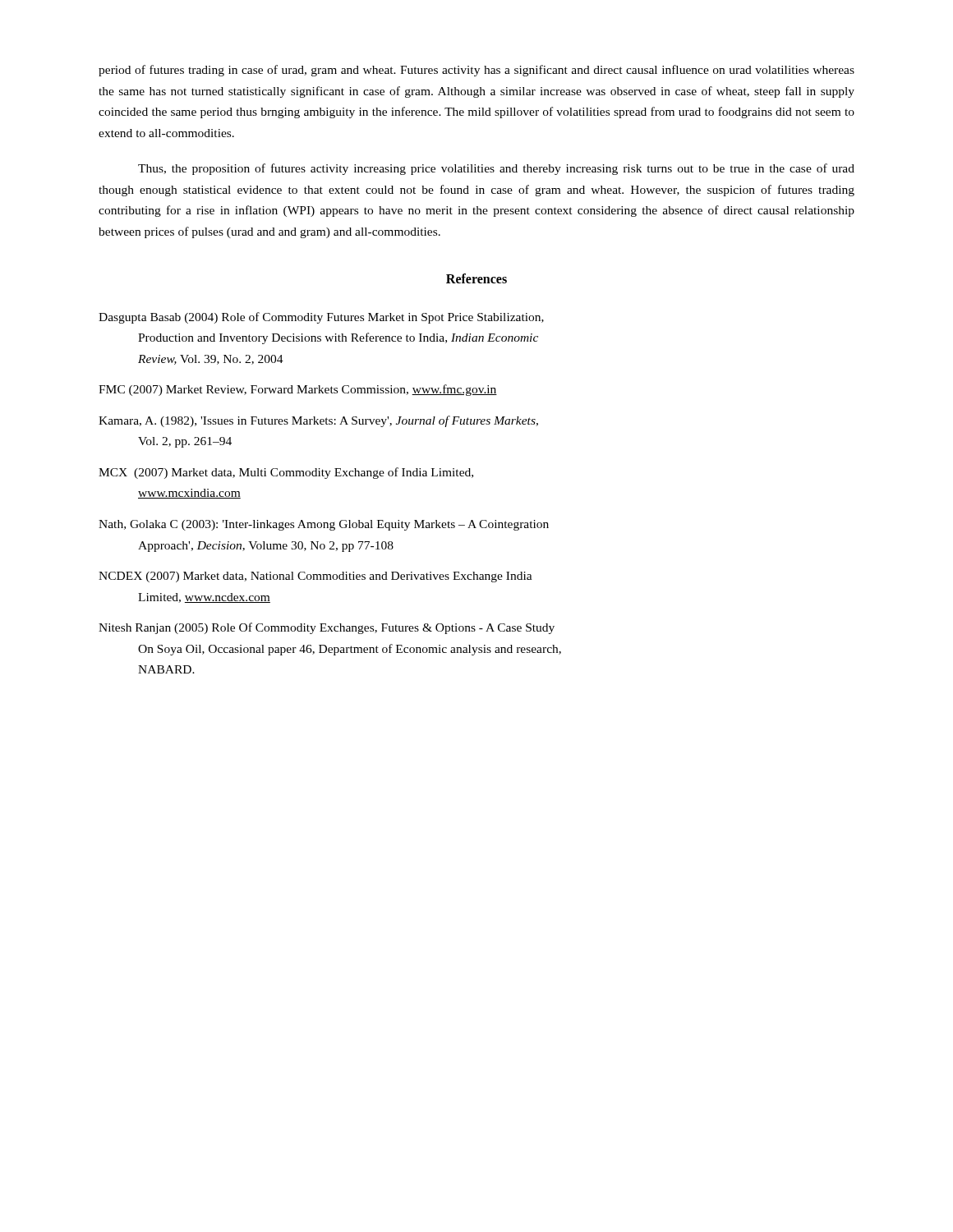Find the text starting "period of futures"

pos(476,101)
